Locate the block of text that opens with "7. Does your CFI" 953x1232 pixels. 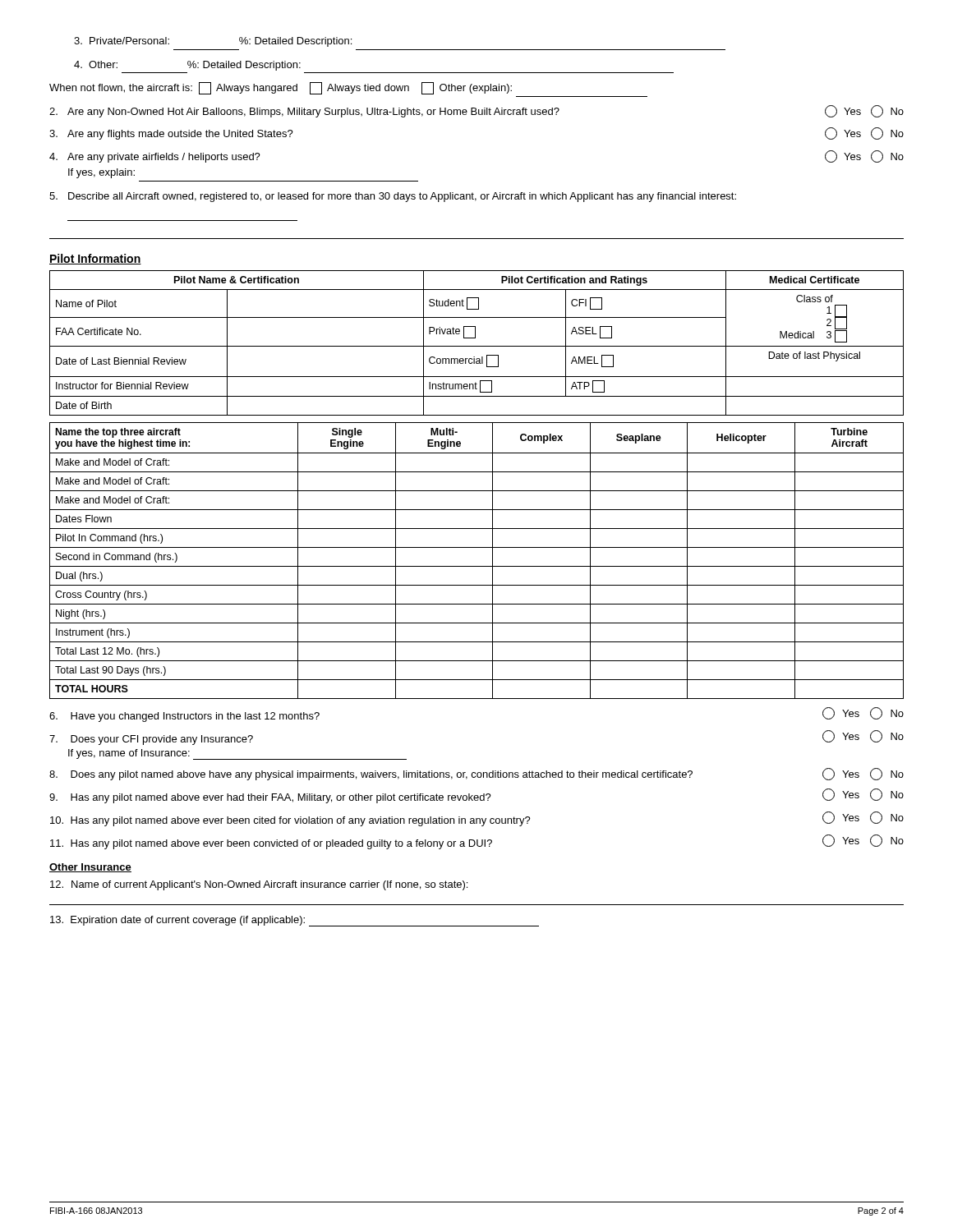pos(145,737)
